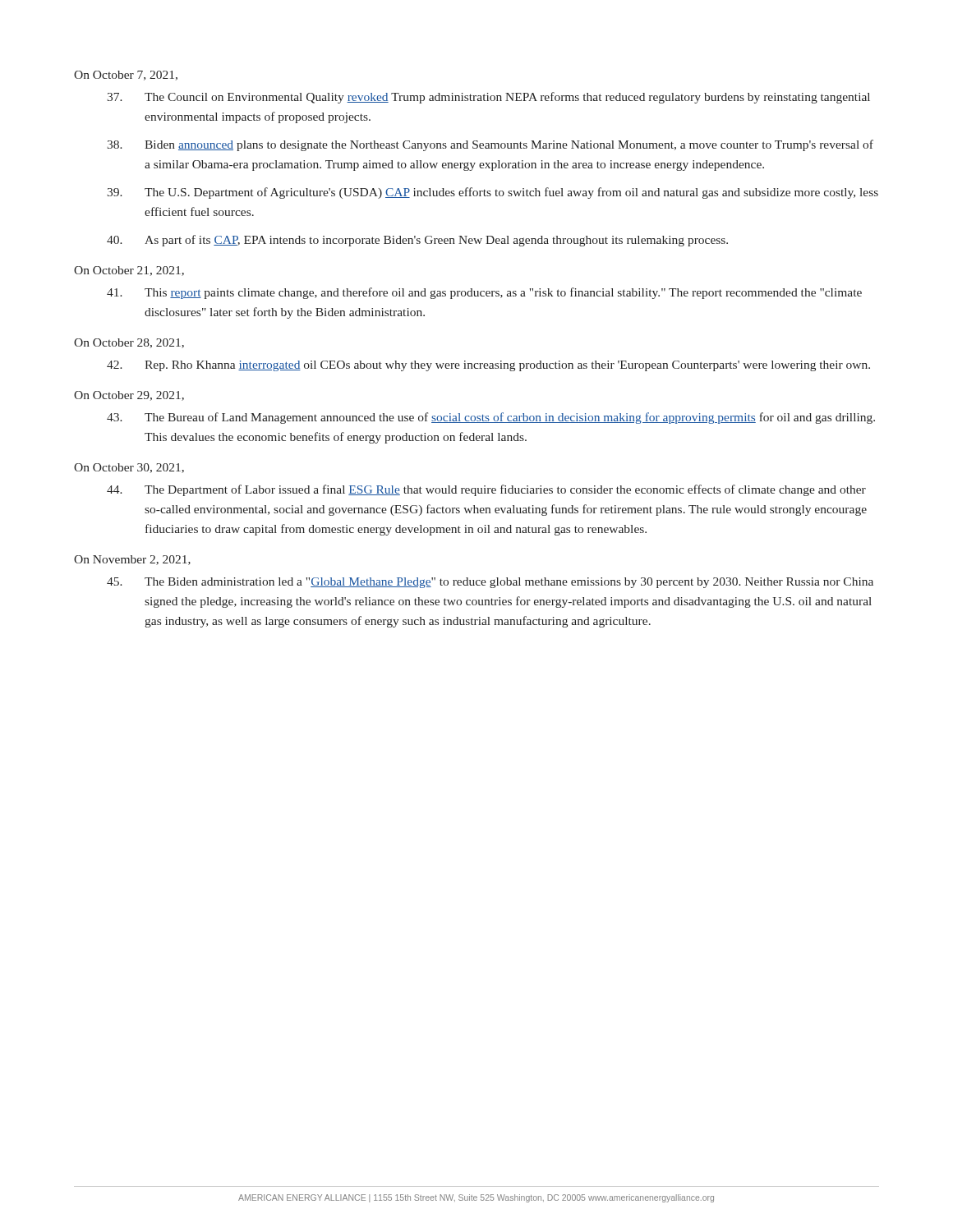The height and width of the screenshot is (1232, 953).
Task: Locate the text starting "39. The U.S. Department of Agriculture's (USDA) CAP"
Action: 493,202
